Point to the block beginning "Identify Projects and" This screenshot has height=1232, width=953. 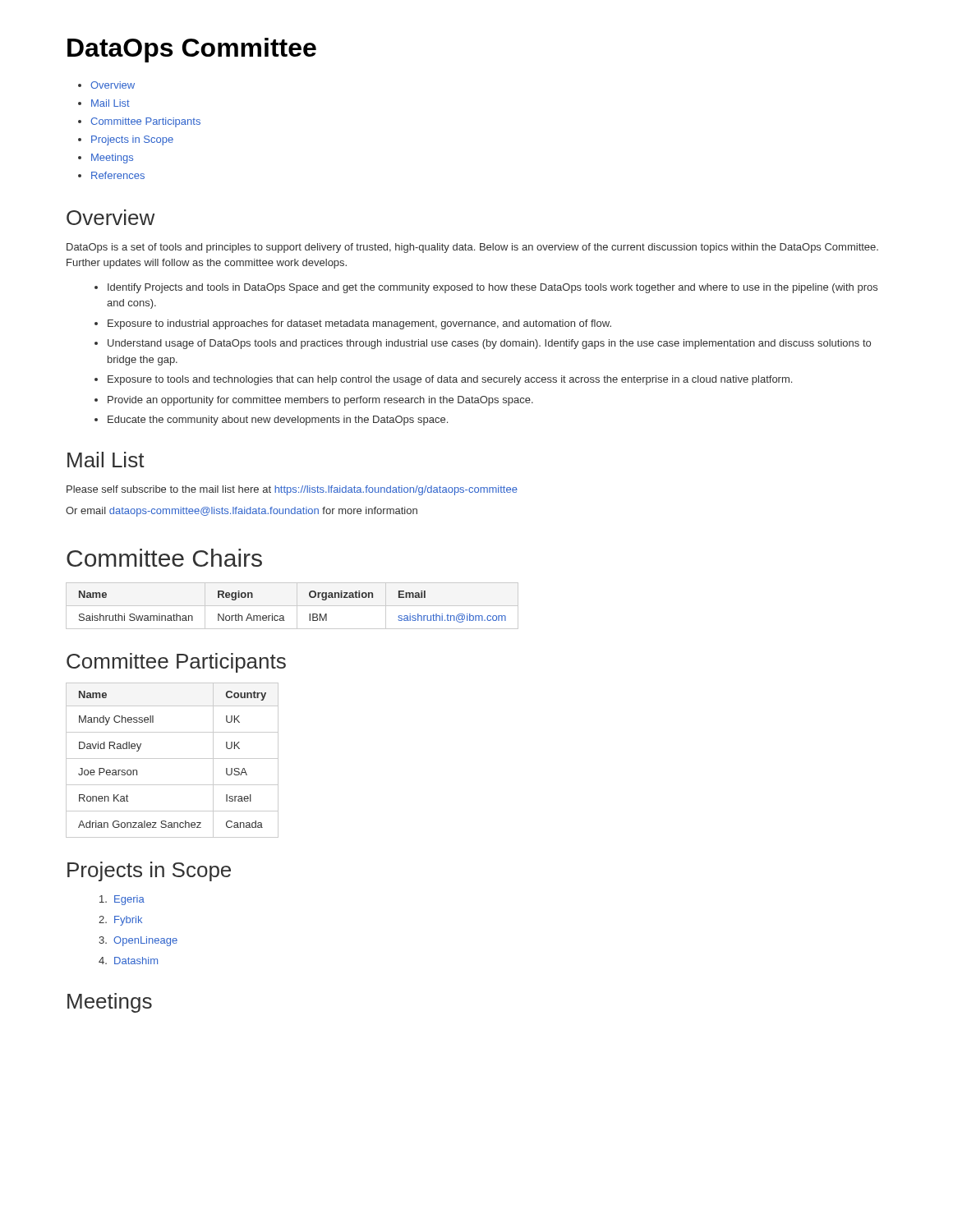(x=497, y=295)
